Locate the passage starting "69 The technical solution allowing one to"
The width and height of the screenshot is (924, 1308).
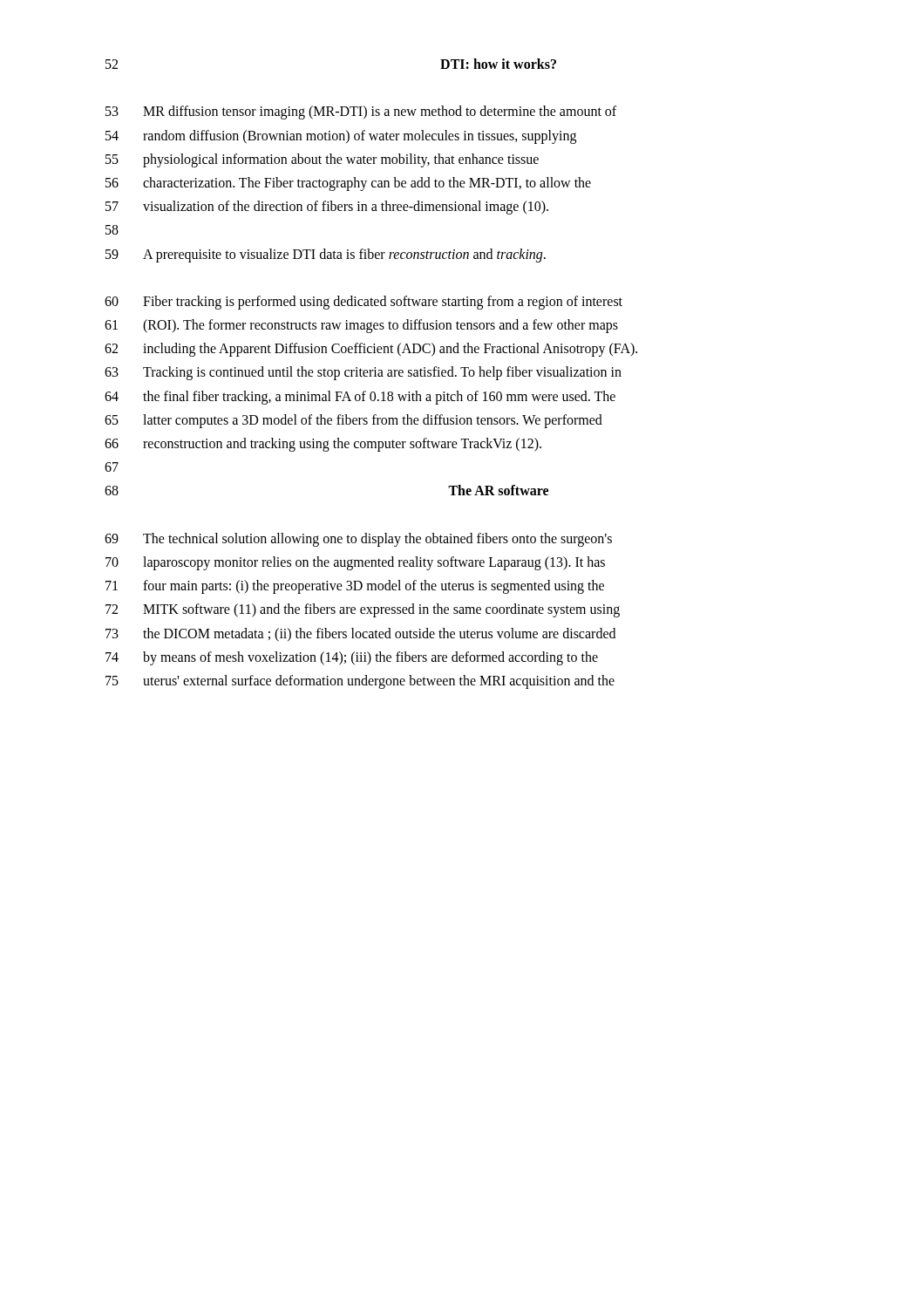(x=471, y=609)
